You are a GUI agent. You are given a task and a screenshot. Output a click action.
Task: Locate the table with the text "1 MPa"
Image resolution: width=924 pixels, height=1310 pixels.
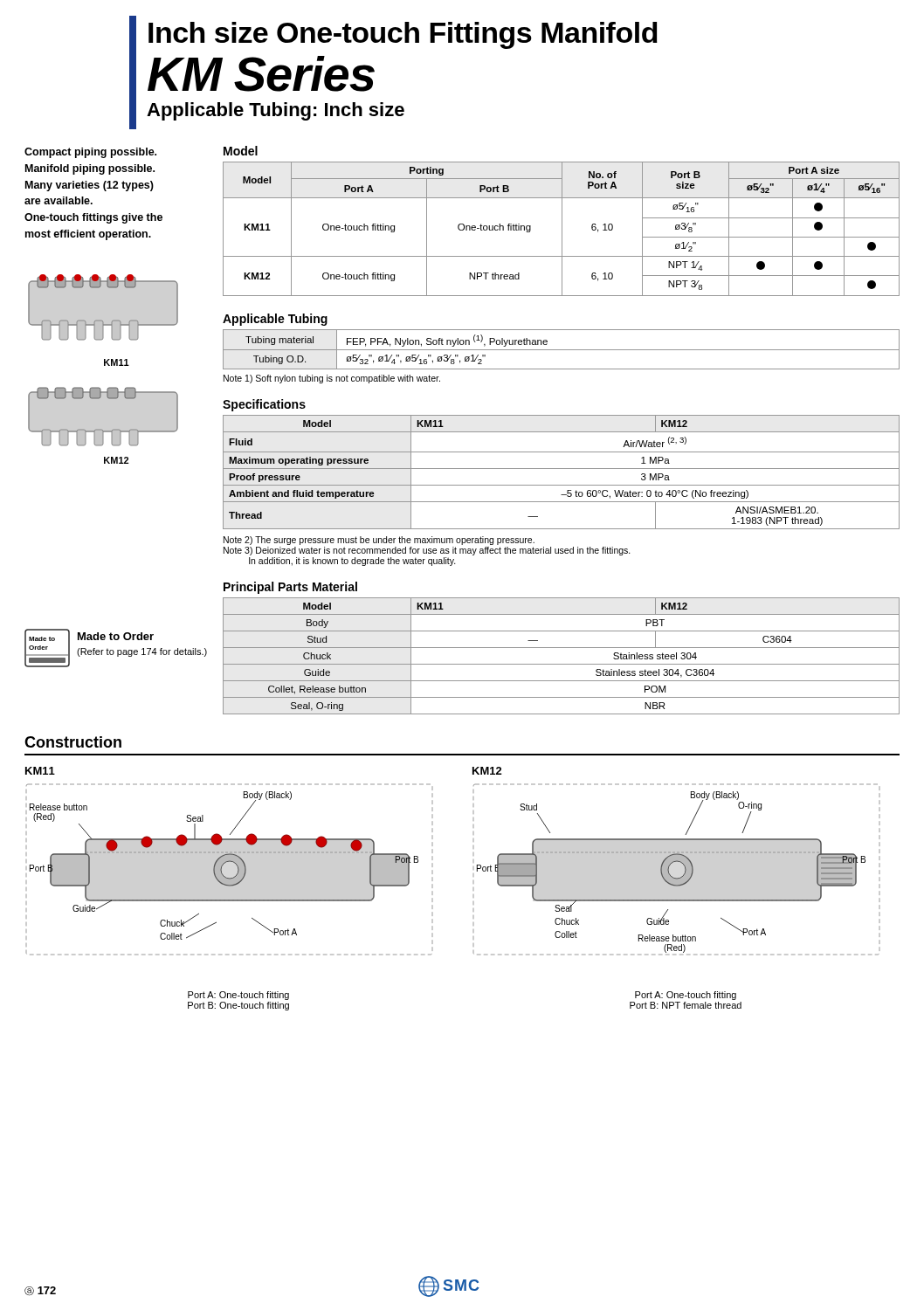(561, 472)
